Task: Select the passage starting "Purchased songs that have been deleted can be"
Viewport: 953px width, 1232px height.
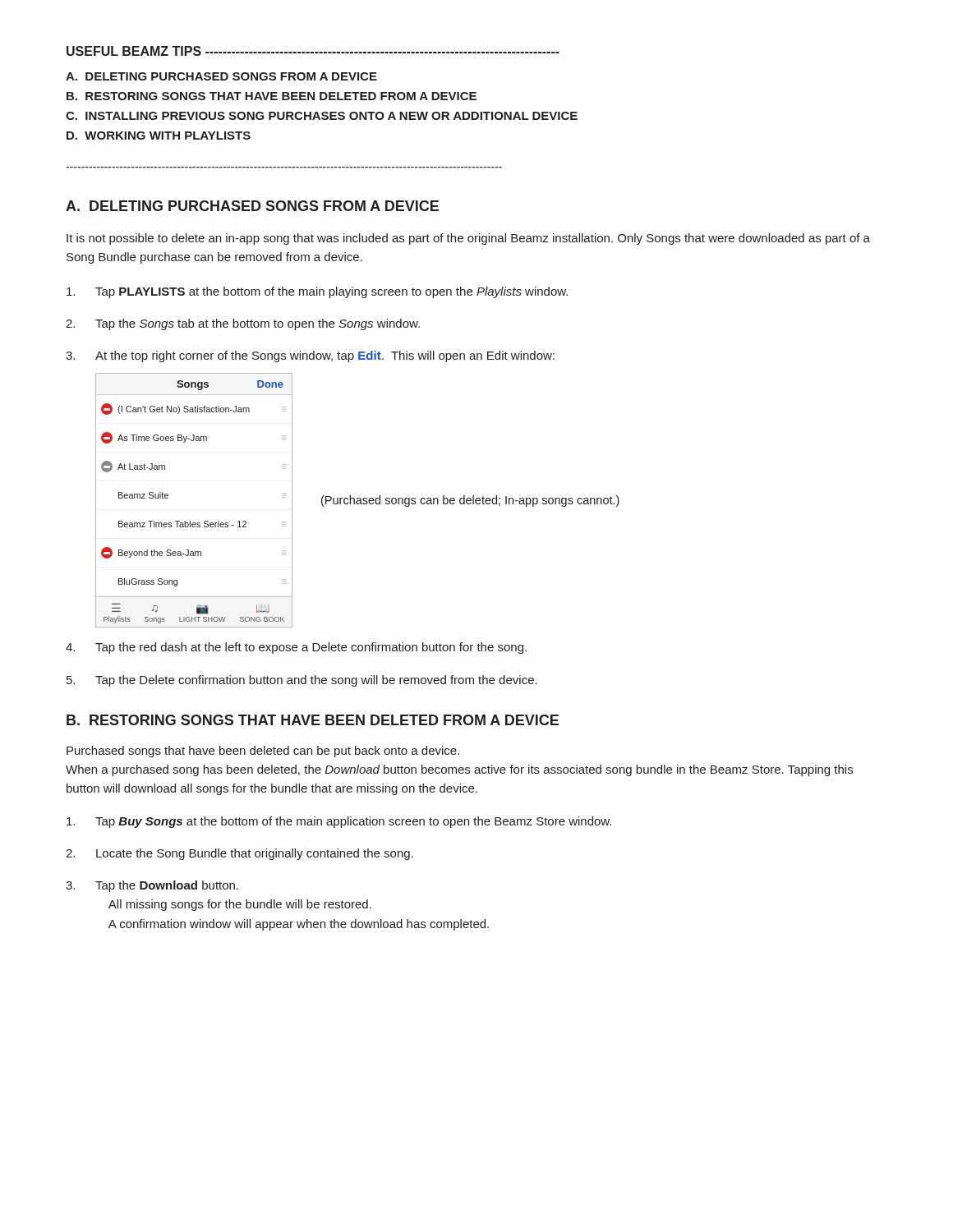Action: click(460, 769)
